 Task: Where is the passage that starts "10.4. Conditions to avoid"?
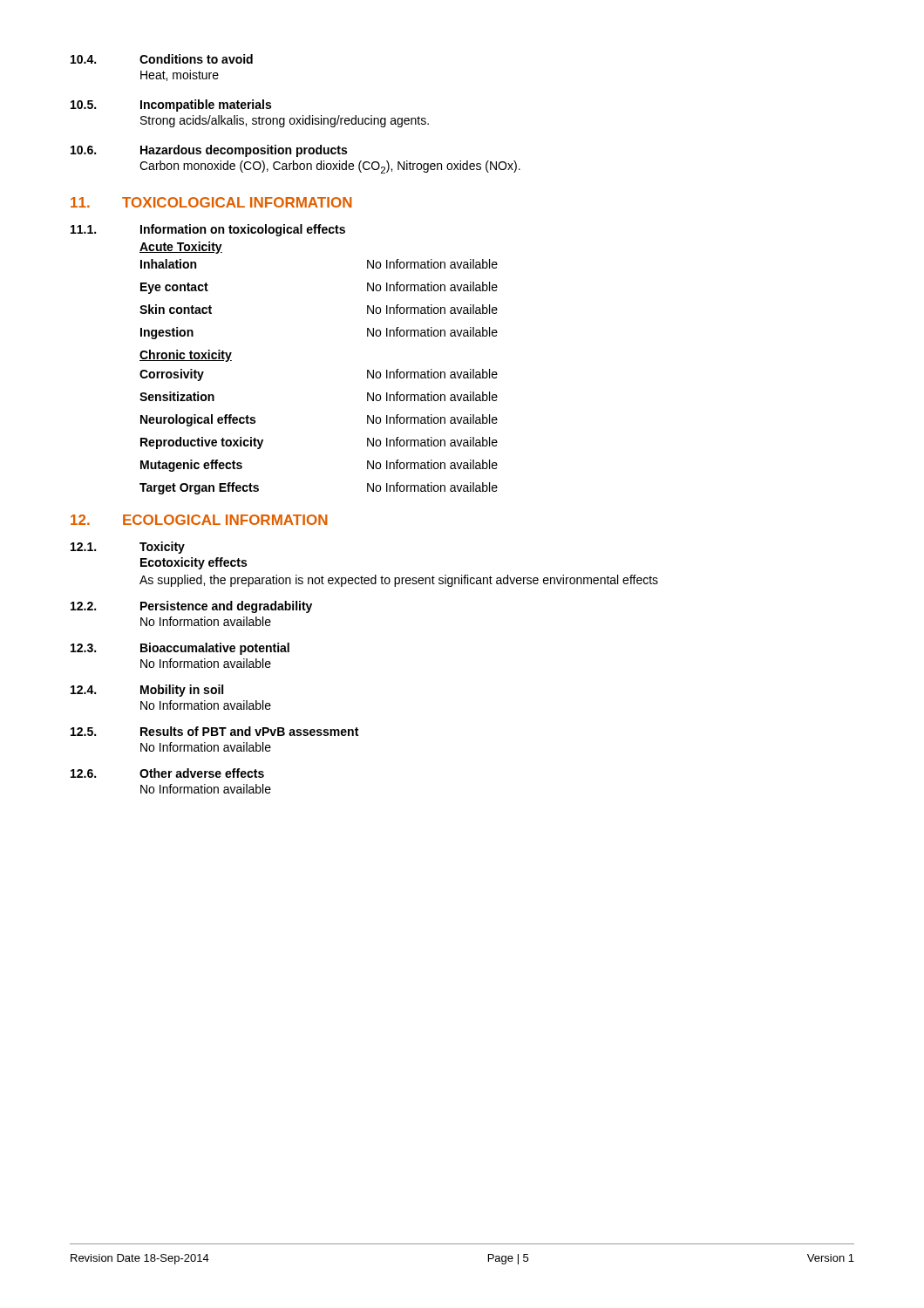(162, 59)
